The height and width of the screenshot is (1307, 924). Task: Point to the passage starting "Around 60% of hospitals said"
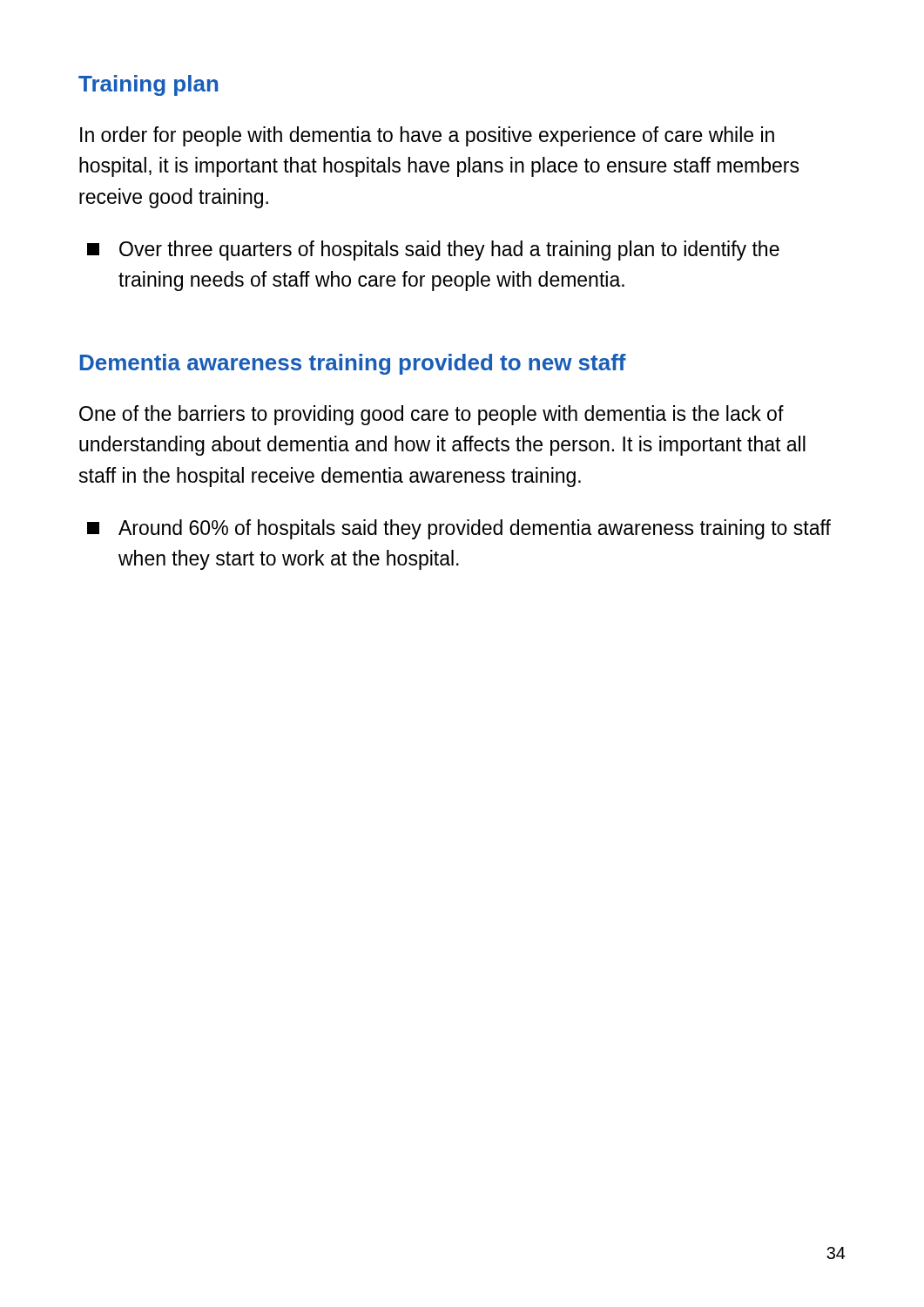pyautogui.click(x=466, y=544)
